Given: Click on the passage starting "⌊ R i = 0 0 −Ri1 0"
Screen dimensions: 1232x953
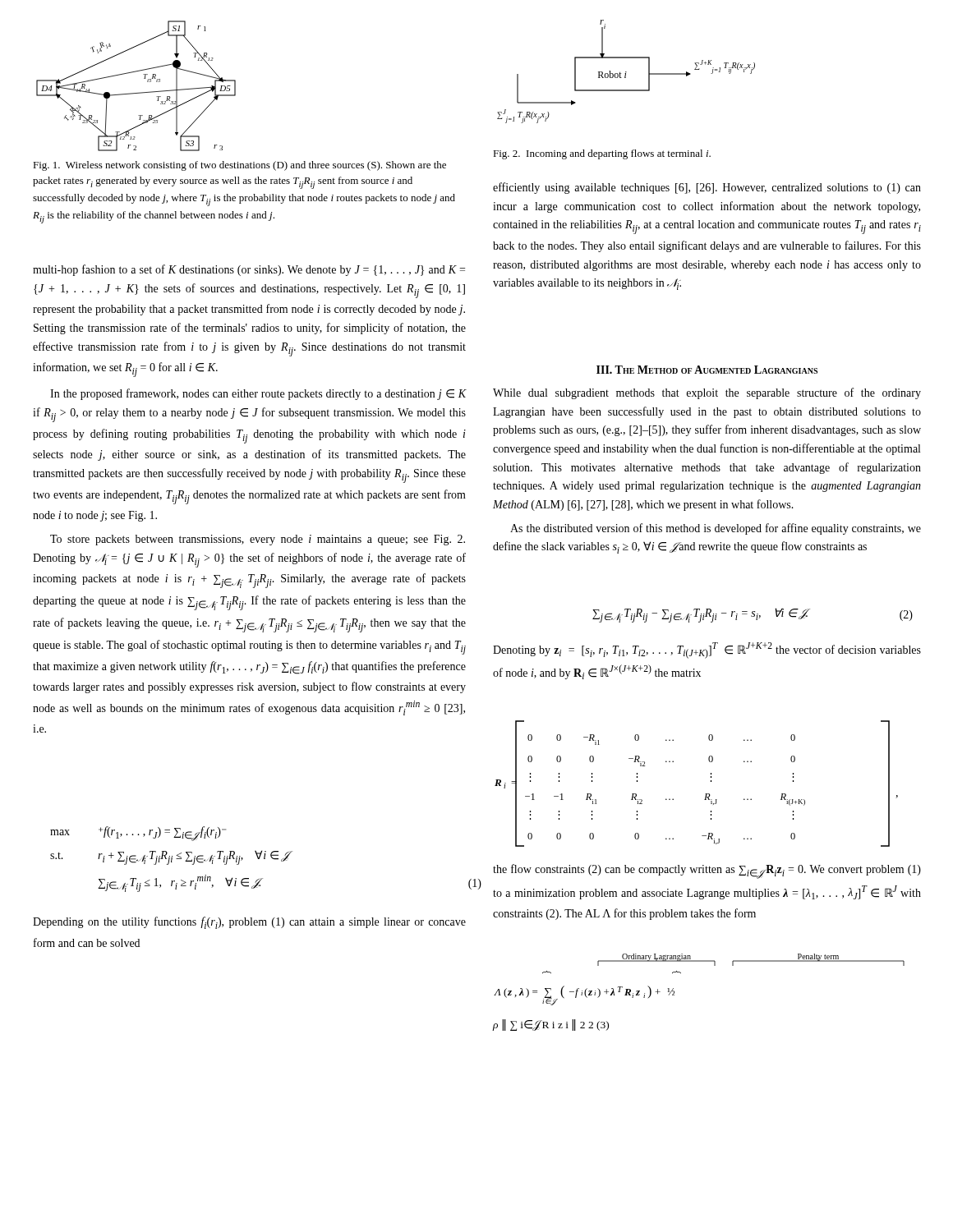Looking at the screenshot, I should (702, 784).
